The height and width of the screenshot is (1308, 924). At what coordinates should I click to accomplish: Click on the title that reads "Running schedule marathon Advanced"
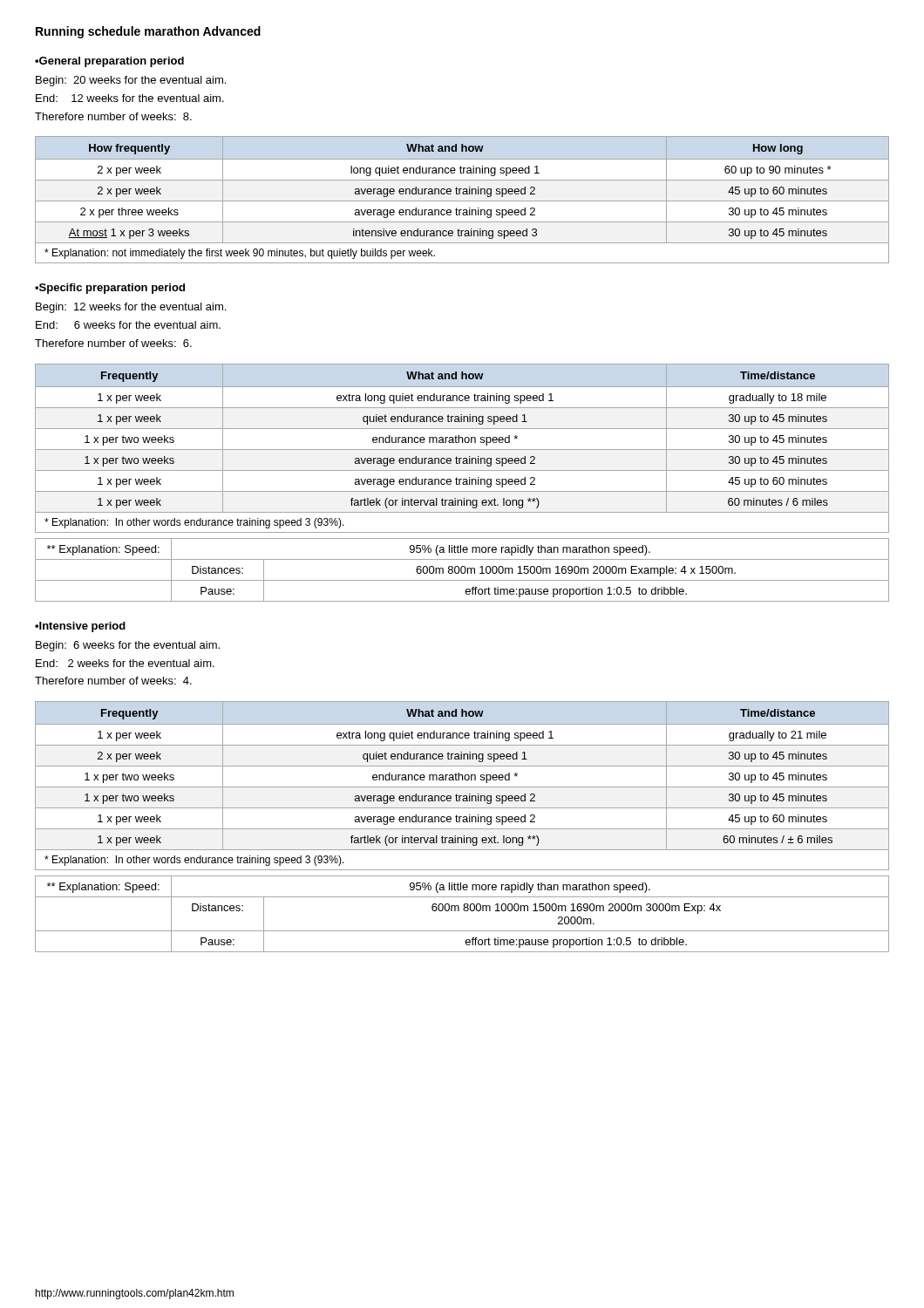(x=148, y=31)
